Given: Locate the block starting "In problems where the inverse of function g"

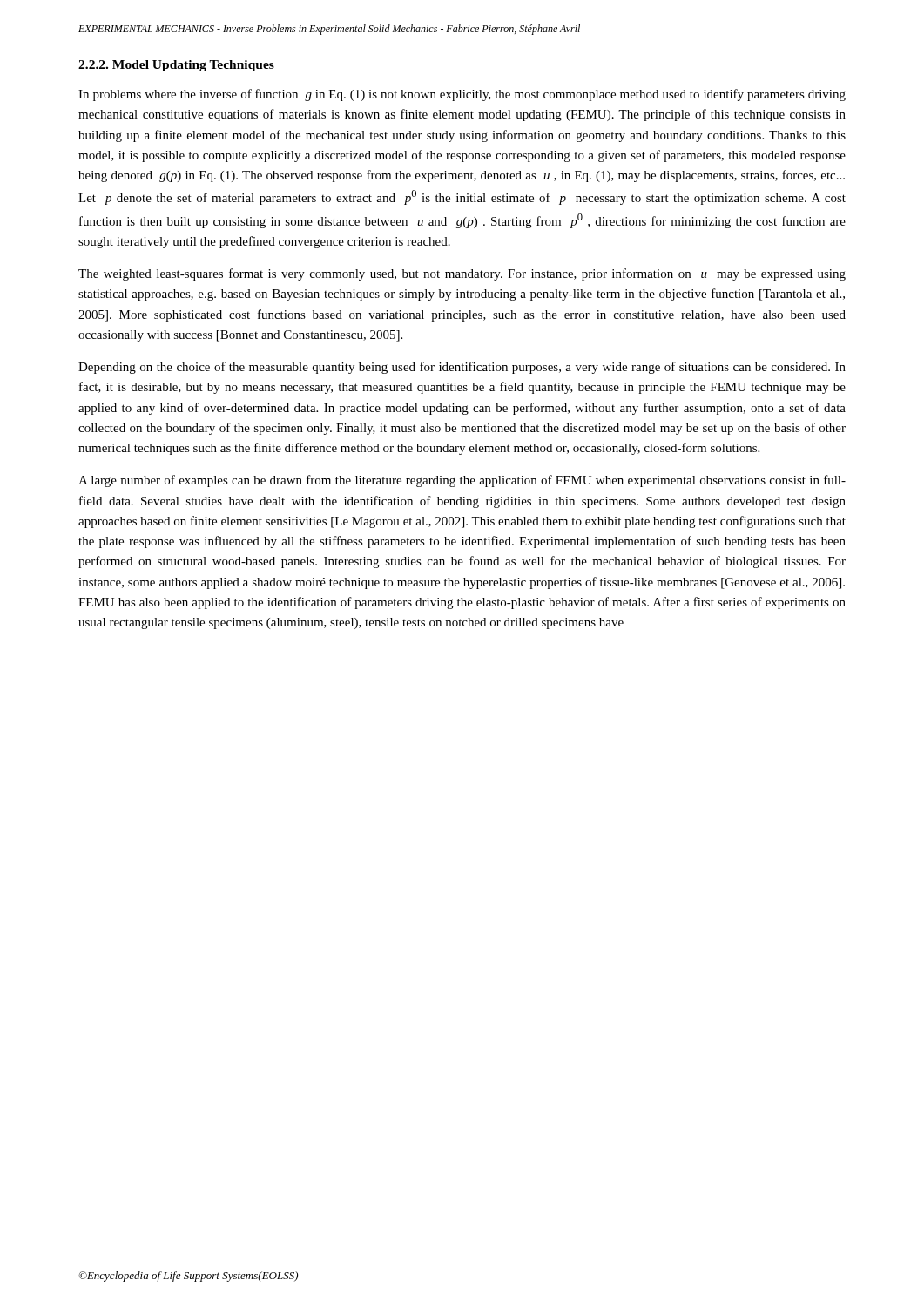Looking at the screenshot, I should [462, 168].
